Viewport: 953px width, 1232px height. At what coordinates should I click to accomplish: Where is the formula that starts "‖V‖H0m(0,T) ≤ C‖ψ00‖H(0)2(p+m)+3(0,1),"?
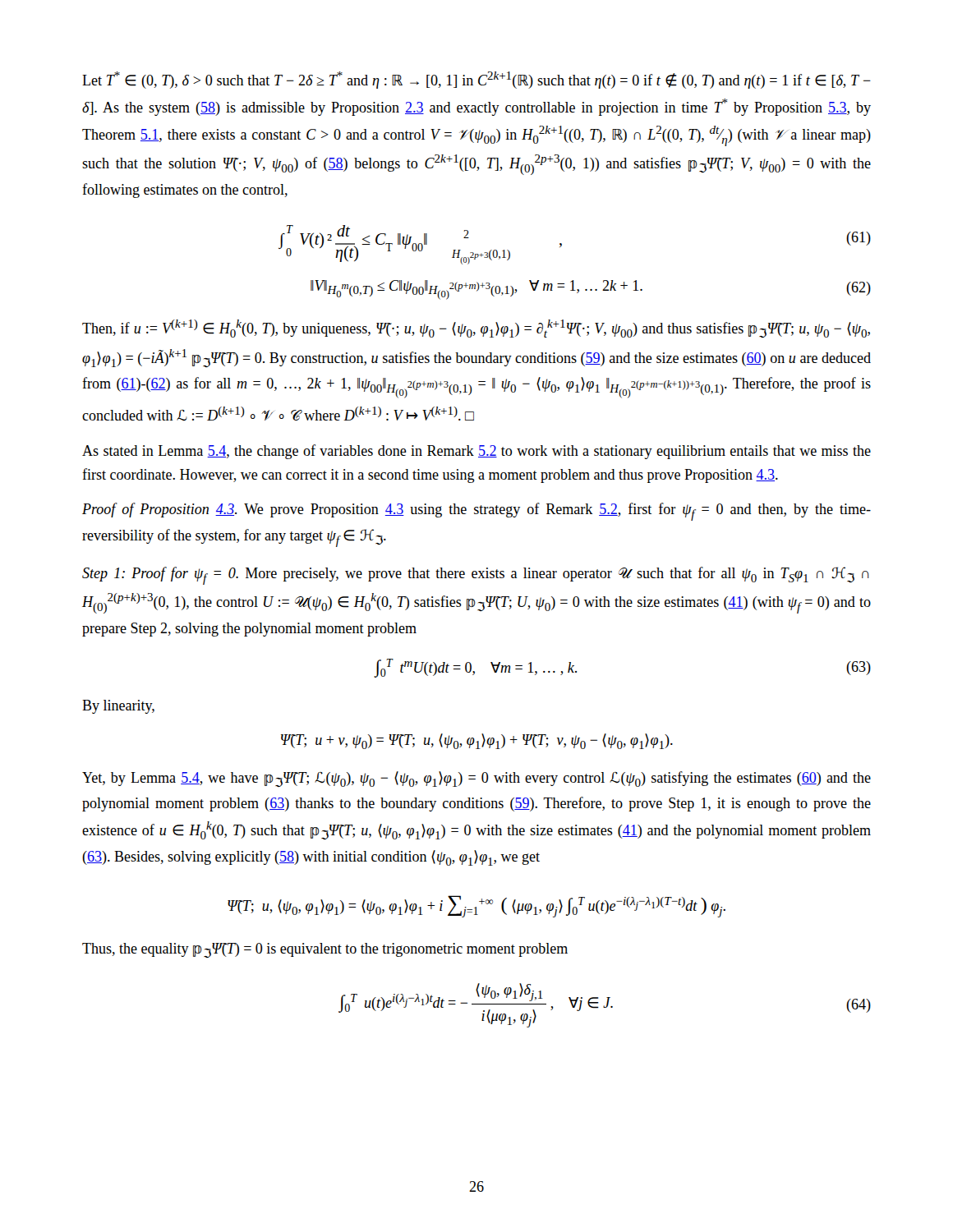click(x=590, y=288)
